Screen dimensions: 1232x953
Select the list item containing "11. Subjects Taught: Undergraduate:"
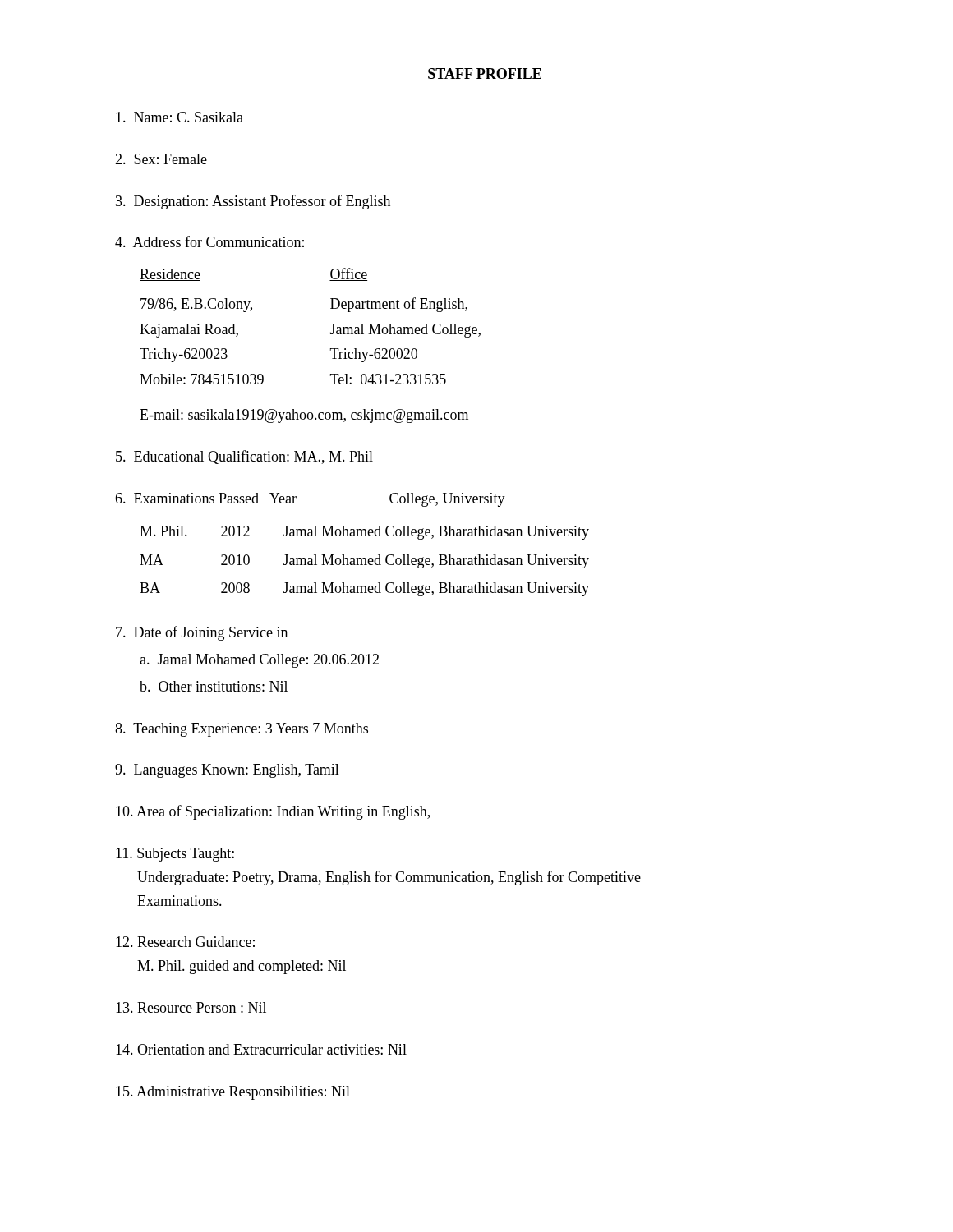pos(378,877)
